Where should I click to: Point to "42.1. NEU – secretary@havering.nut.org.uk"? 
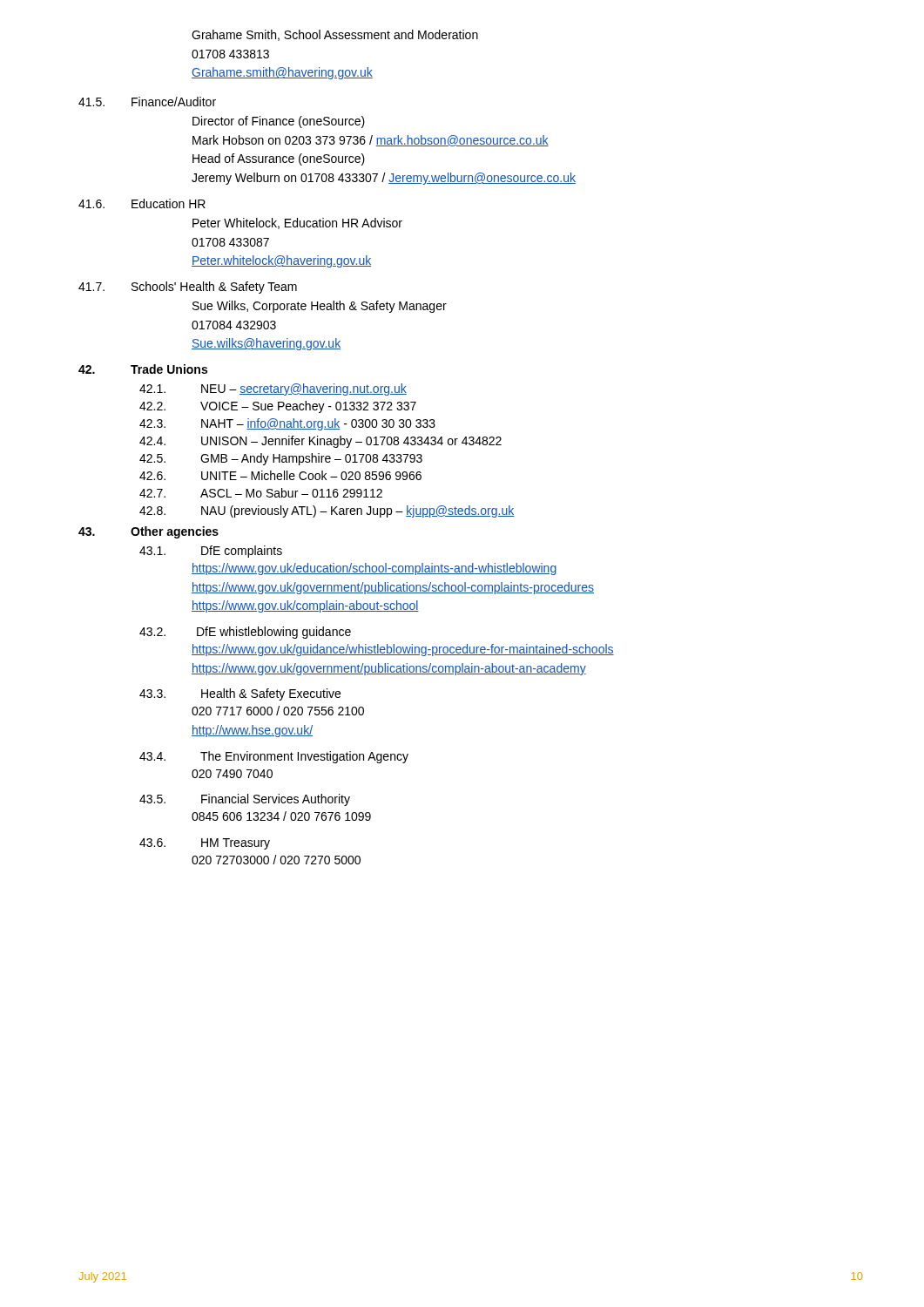273,389
